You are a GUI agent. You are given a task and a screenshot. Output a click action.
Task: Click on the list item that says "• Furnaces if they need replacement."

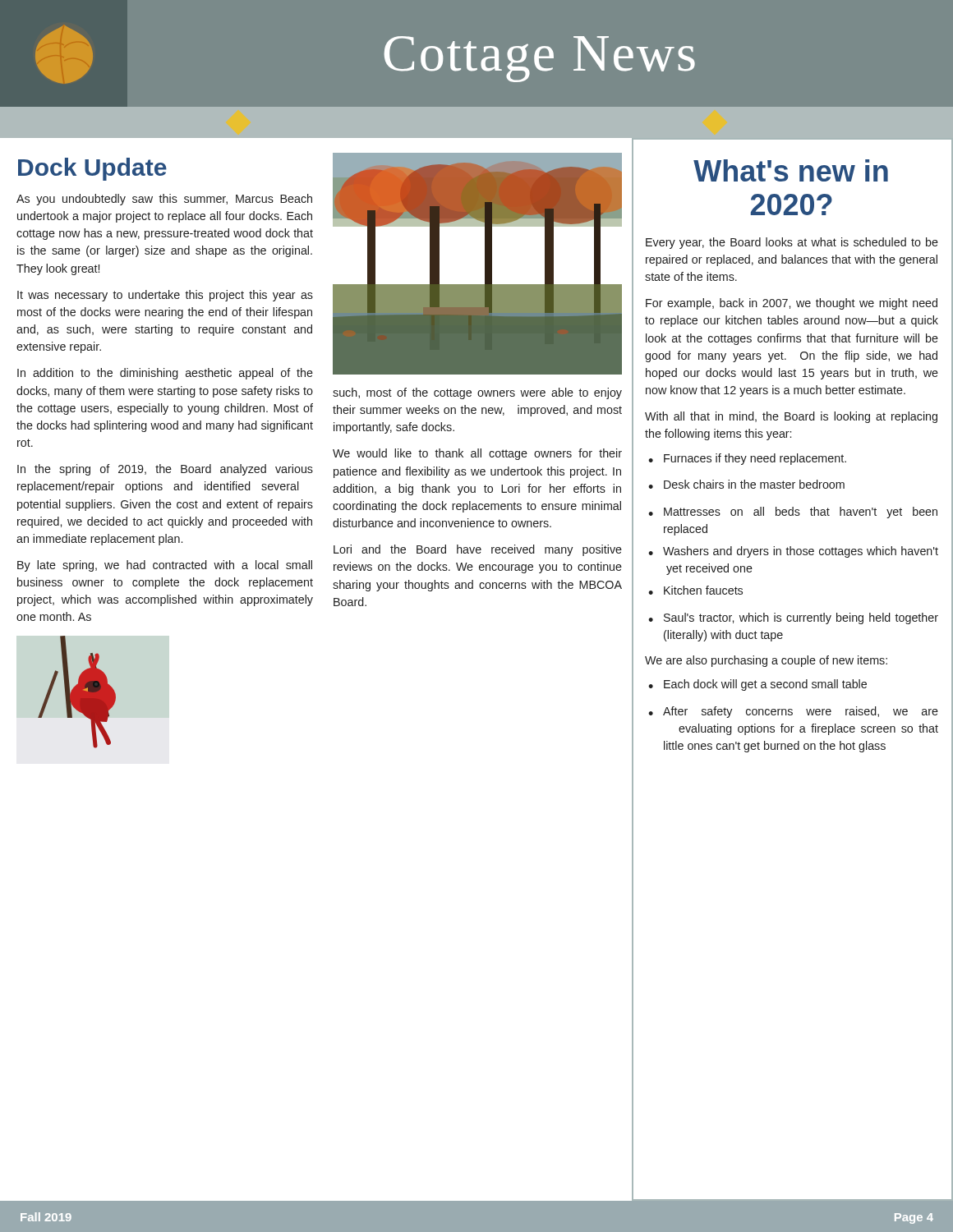748,461
